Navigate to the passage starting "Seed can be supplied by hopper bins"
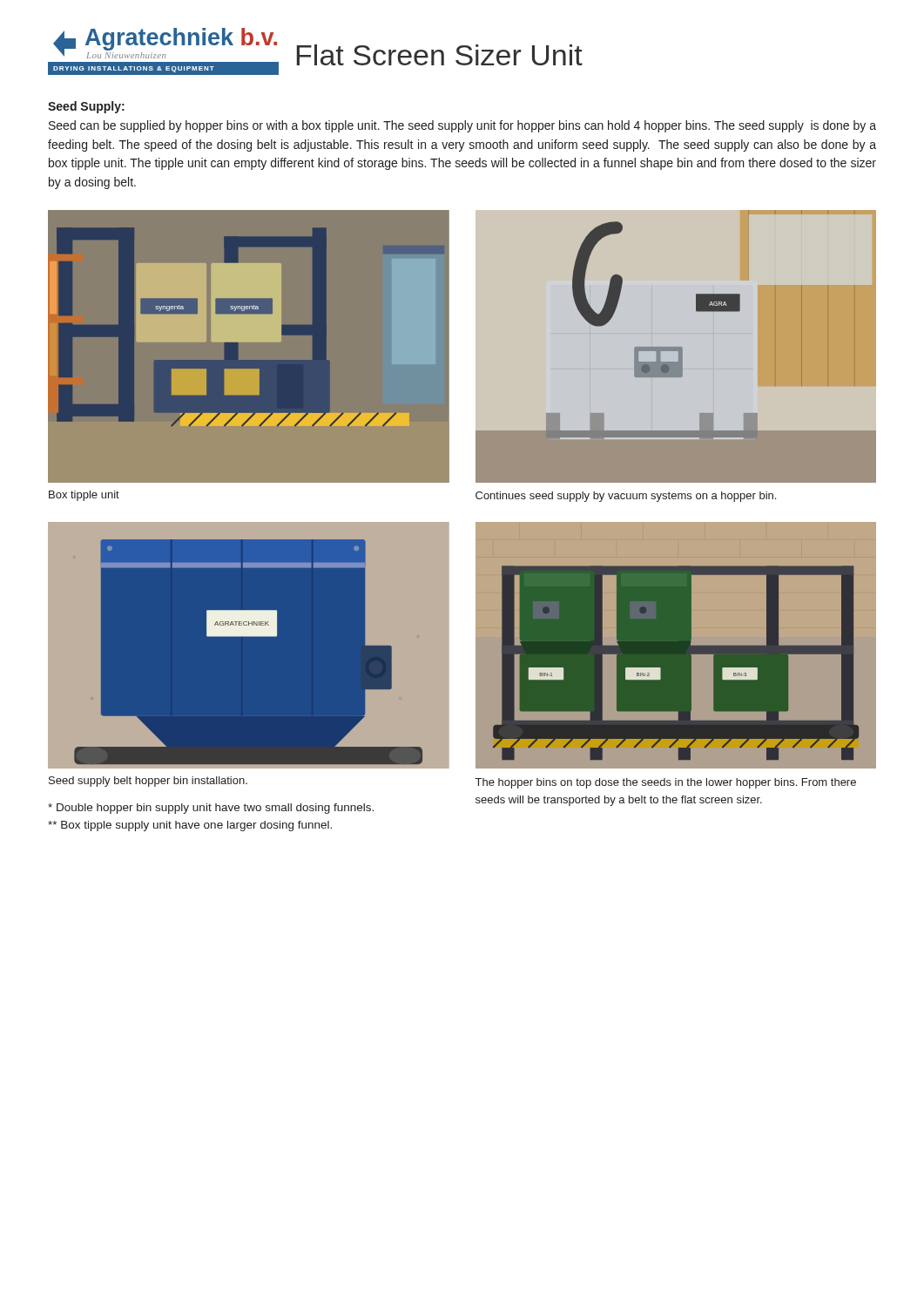Viewport: 924px width, 1307px height. pos(462,154)
